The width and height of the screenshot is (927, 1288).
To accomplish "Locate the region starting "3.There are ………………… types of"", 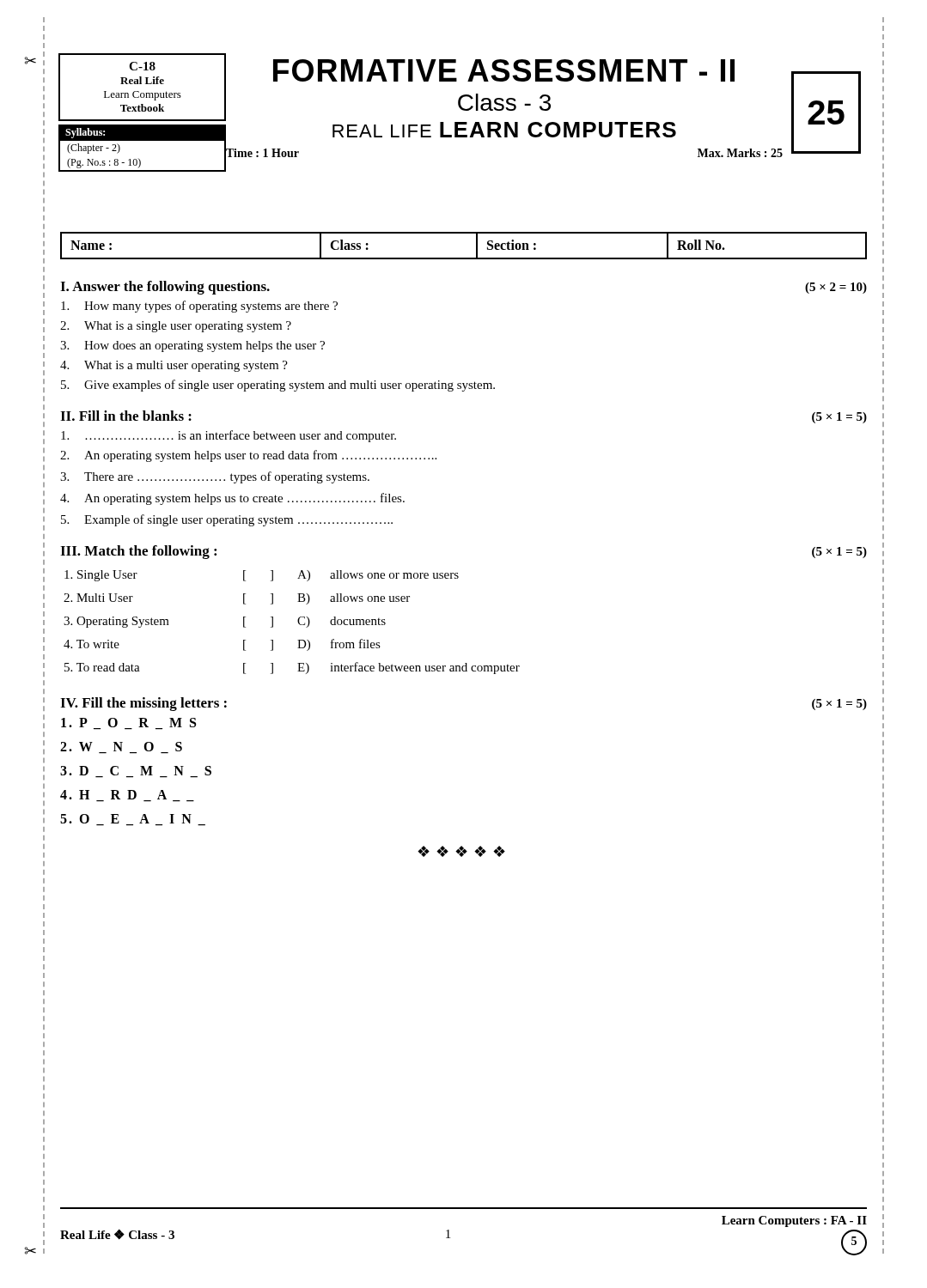I will [215, 477].
